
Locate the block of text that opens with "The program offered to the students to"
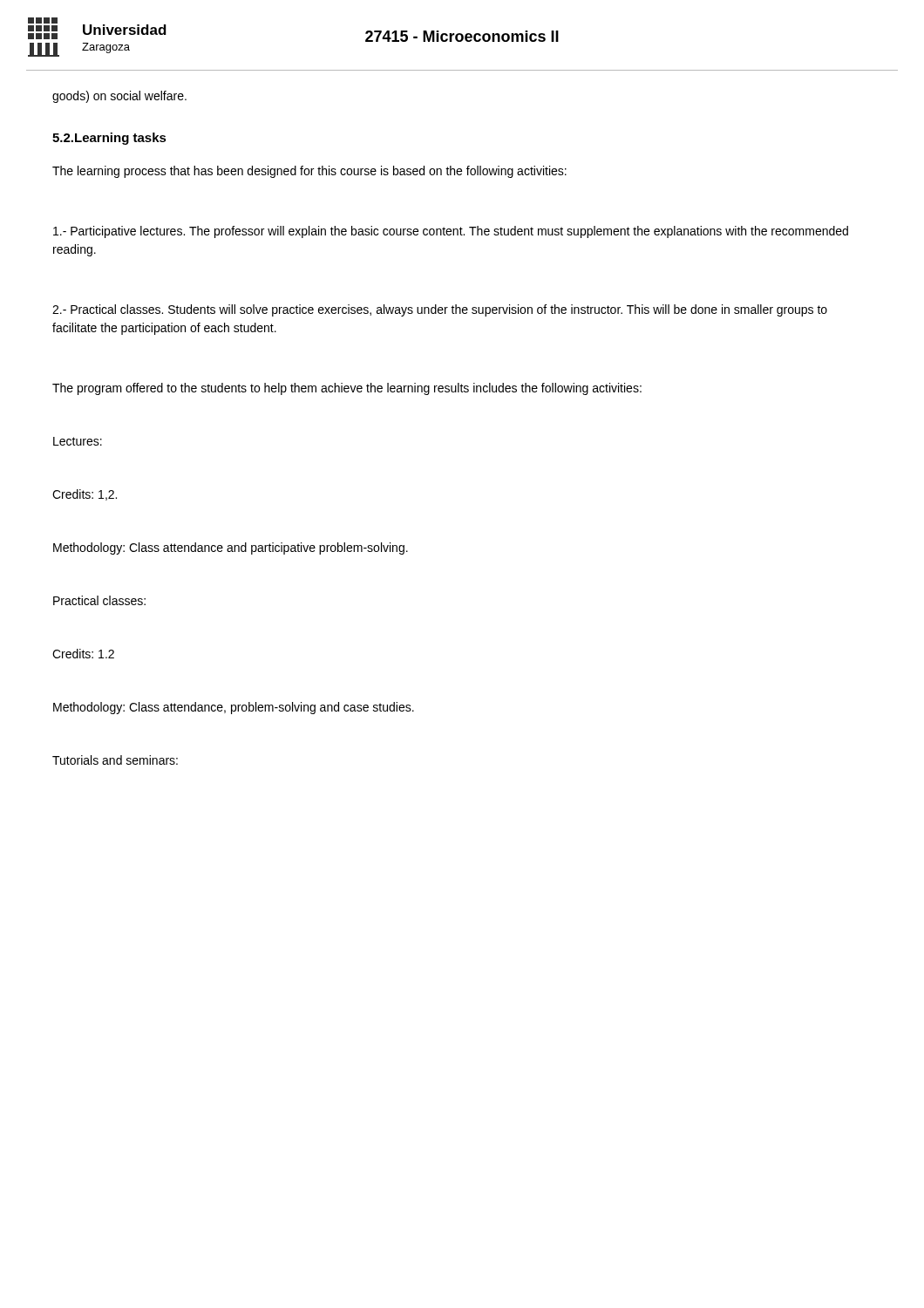(347, 388)
